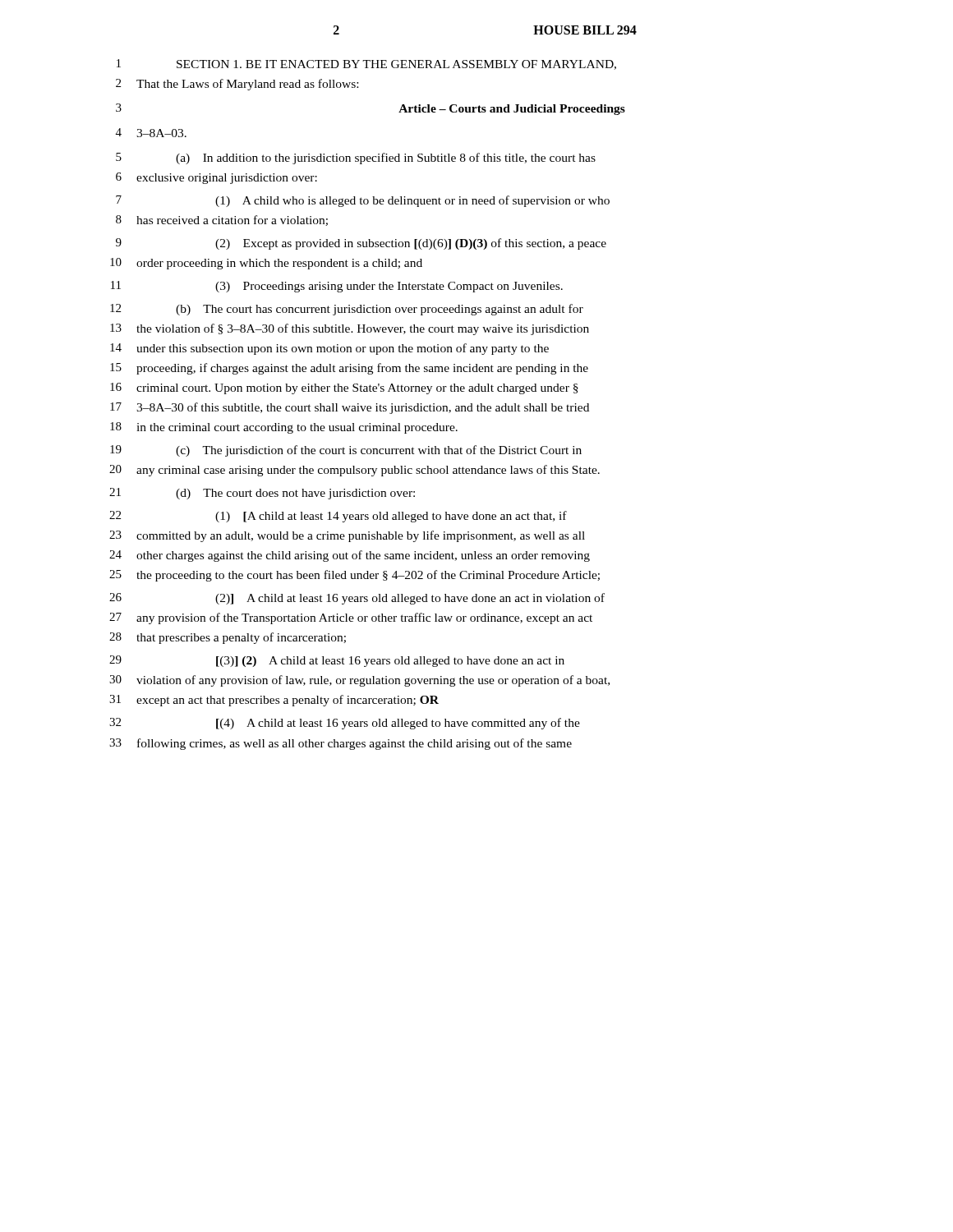Point to the block beginning "29 [(3)] (2) A"
953x1232 pixels.
click(485, 680)
